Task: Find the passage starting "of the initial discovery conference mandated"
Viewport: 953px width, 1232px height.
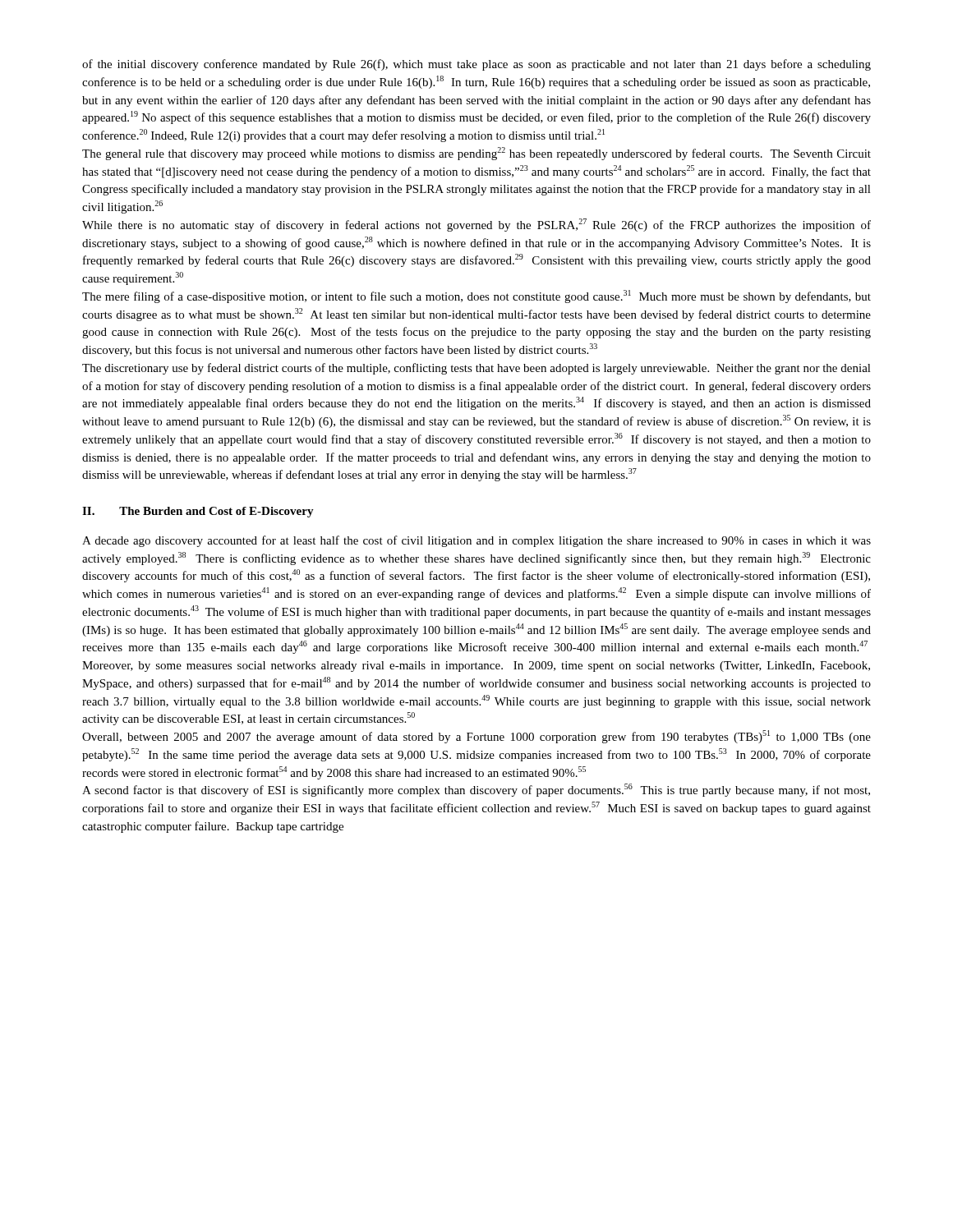Action: (476, 100)
